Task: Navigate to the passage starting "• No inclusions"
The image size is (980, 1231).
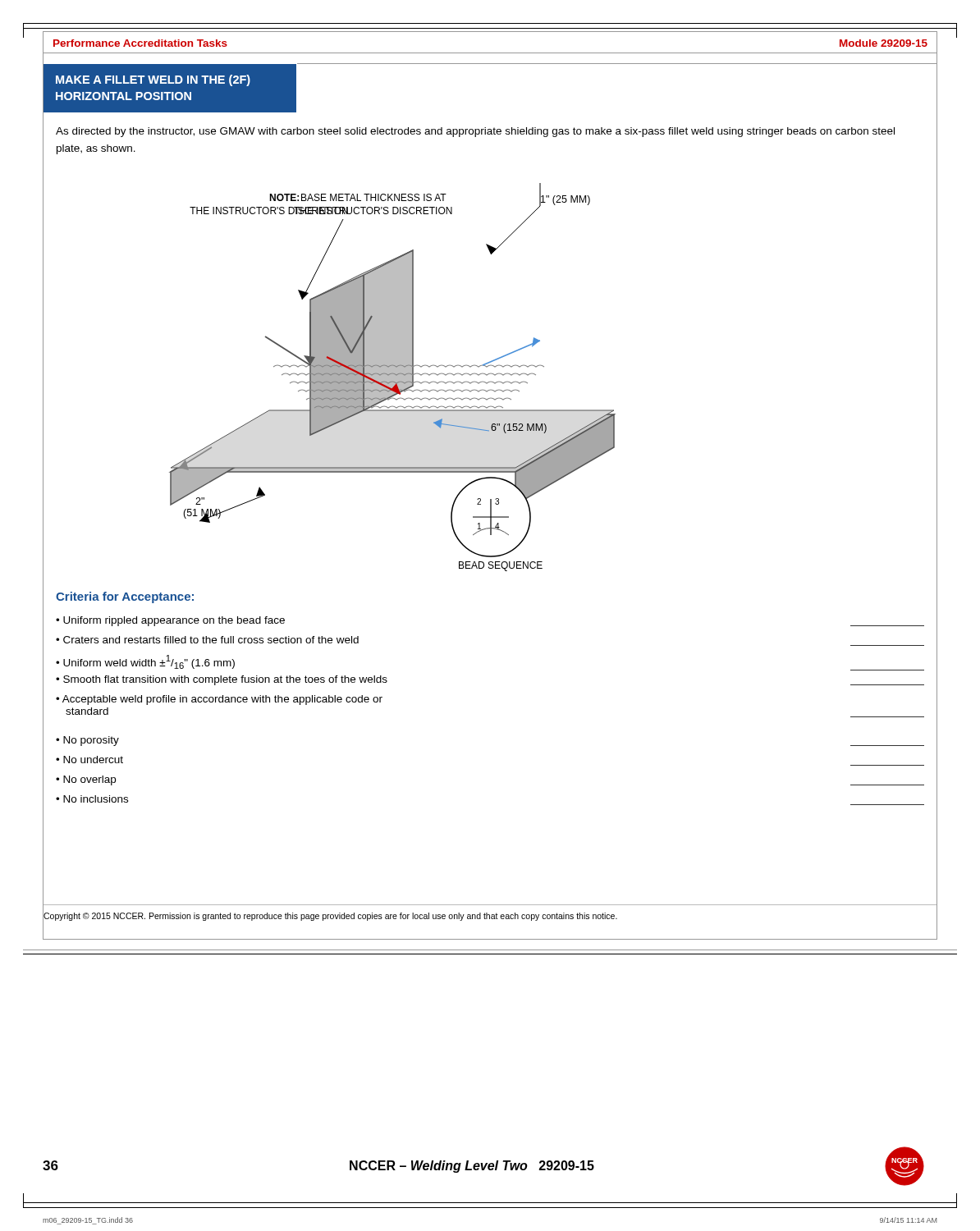Action: (92, 799)
